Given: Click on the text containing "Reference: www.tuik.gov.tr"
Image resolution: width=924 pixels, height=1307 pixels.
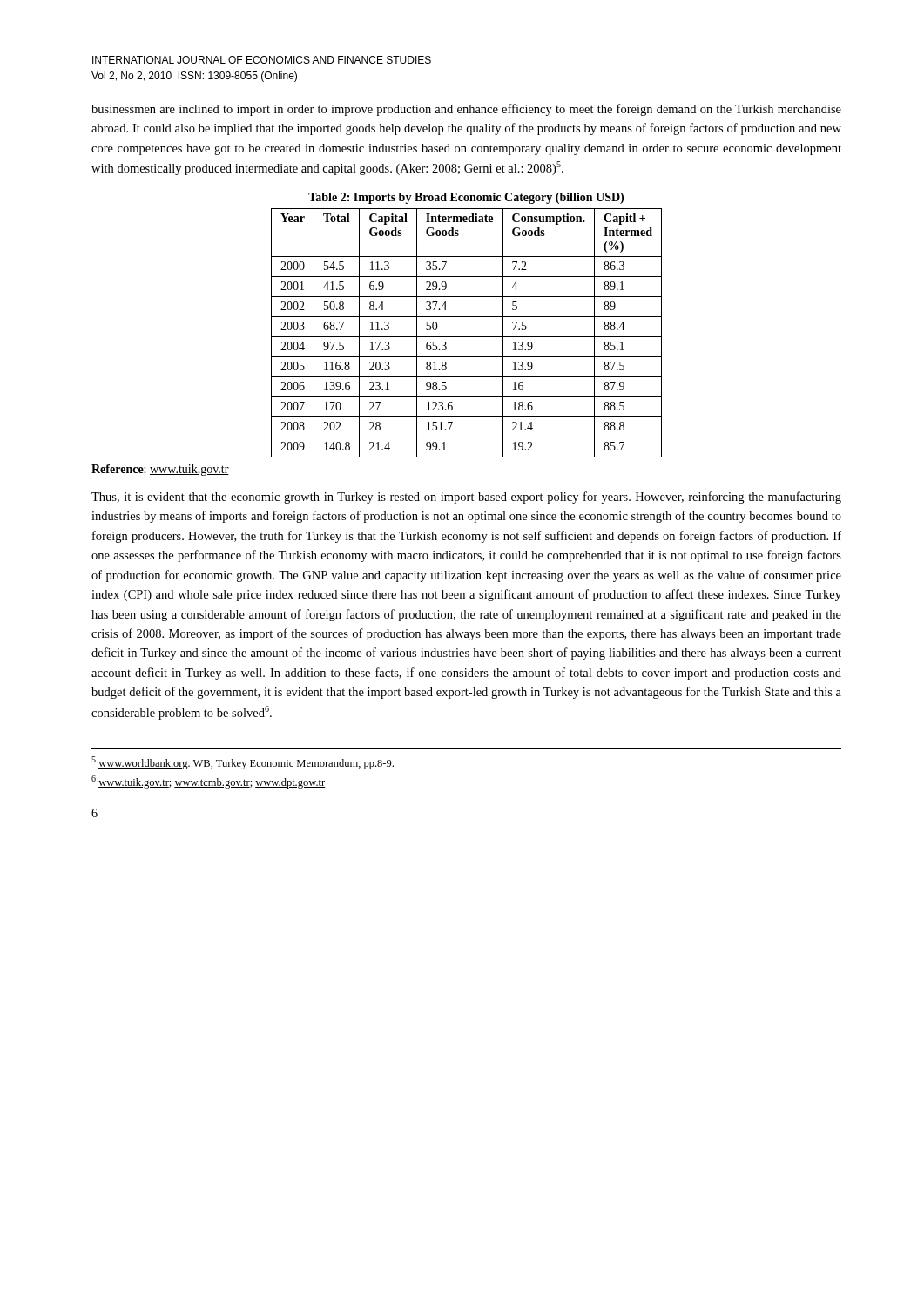Looking at the screenshot, I should pyautogui.click(x=160, y=469).
